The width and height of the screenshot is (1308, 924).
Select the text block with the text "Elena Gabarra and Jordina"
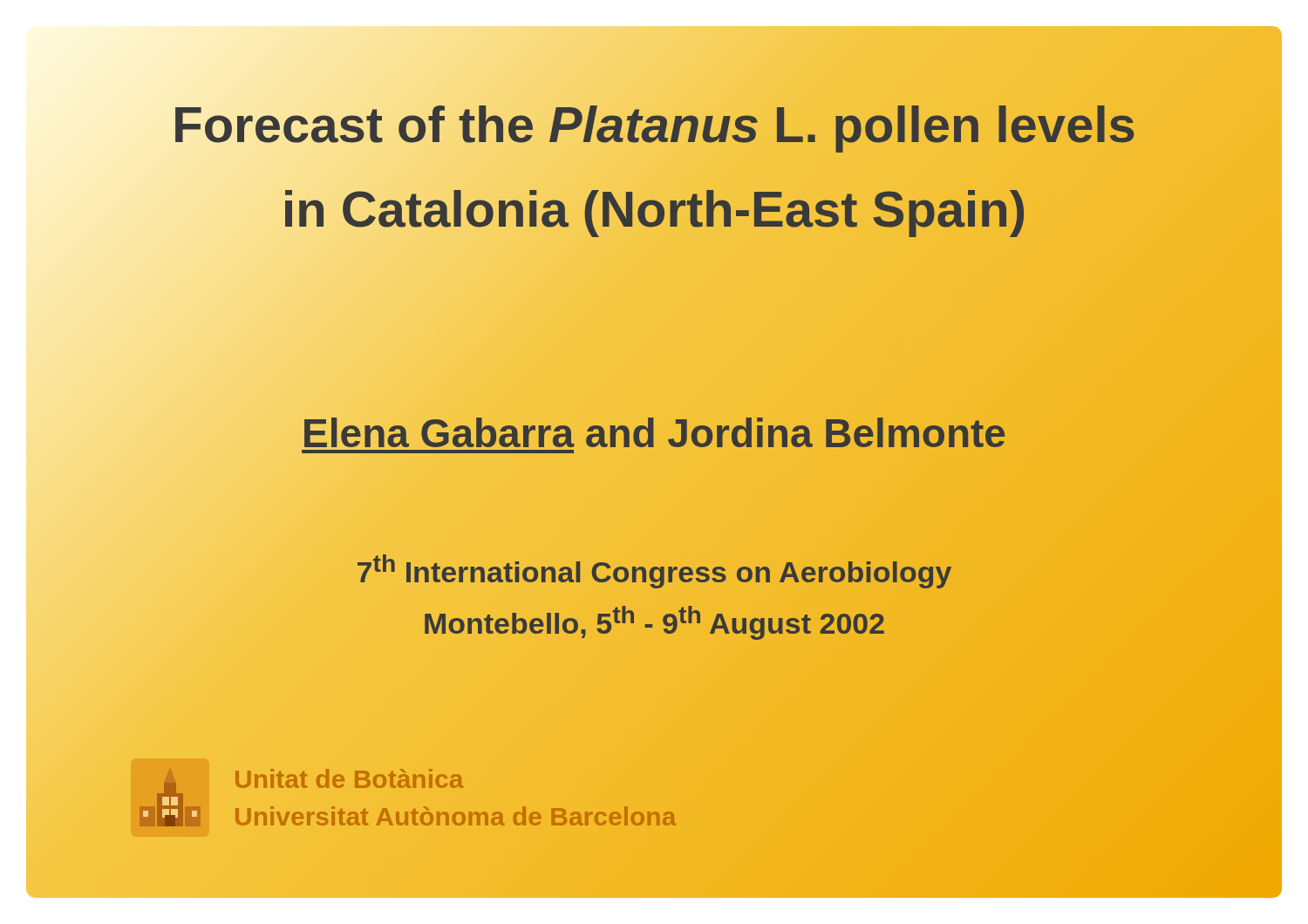click(x=654, y=433)
